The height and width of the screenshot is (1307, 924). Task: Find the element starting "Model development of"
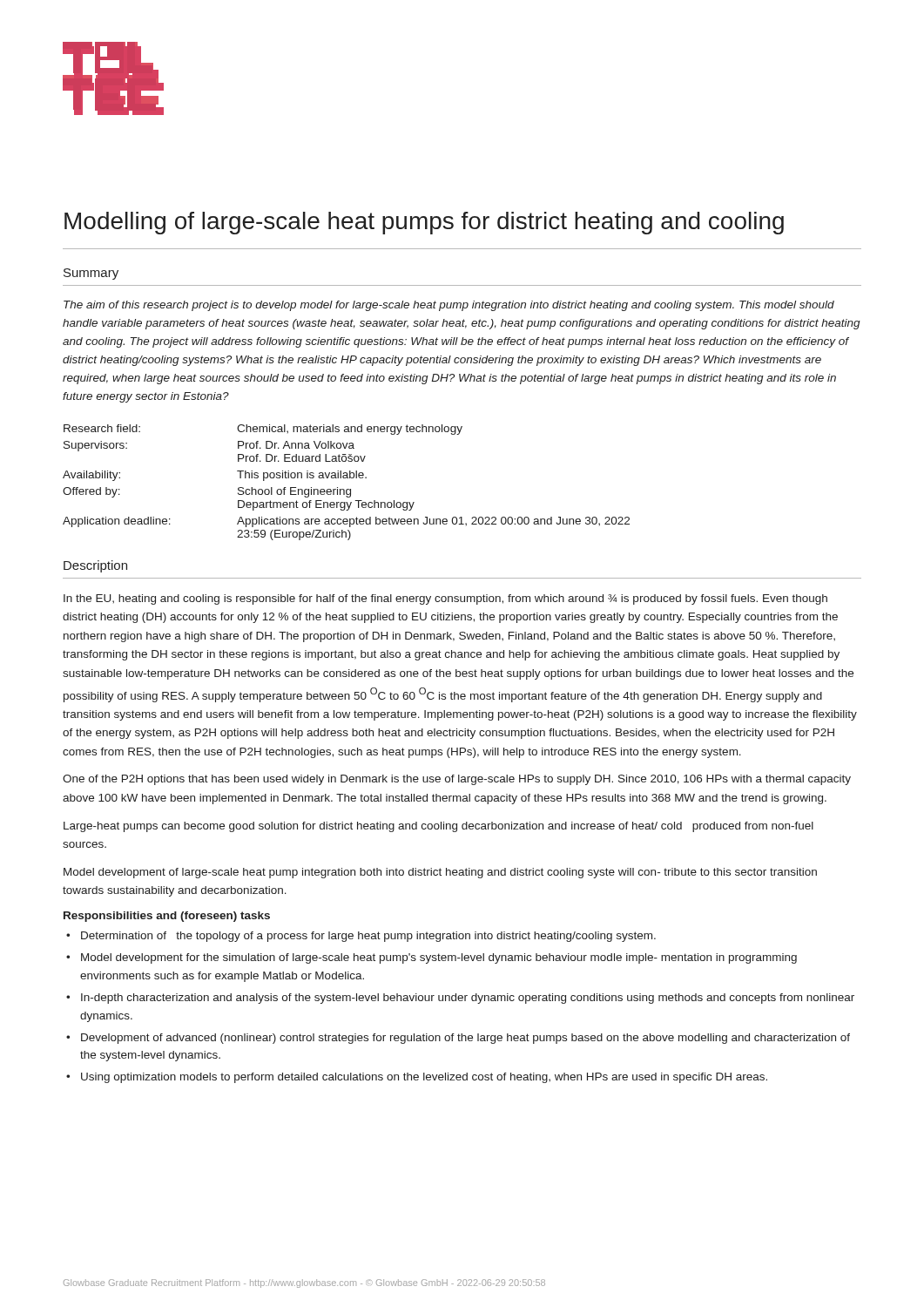coord(440,881)
